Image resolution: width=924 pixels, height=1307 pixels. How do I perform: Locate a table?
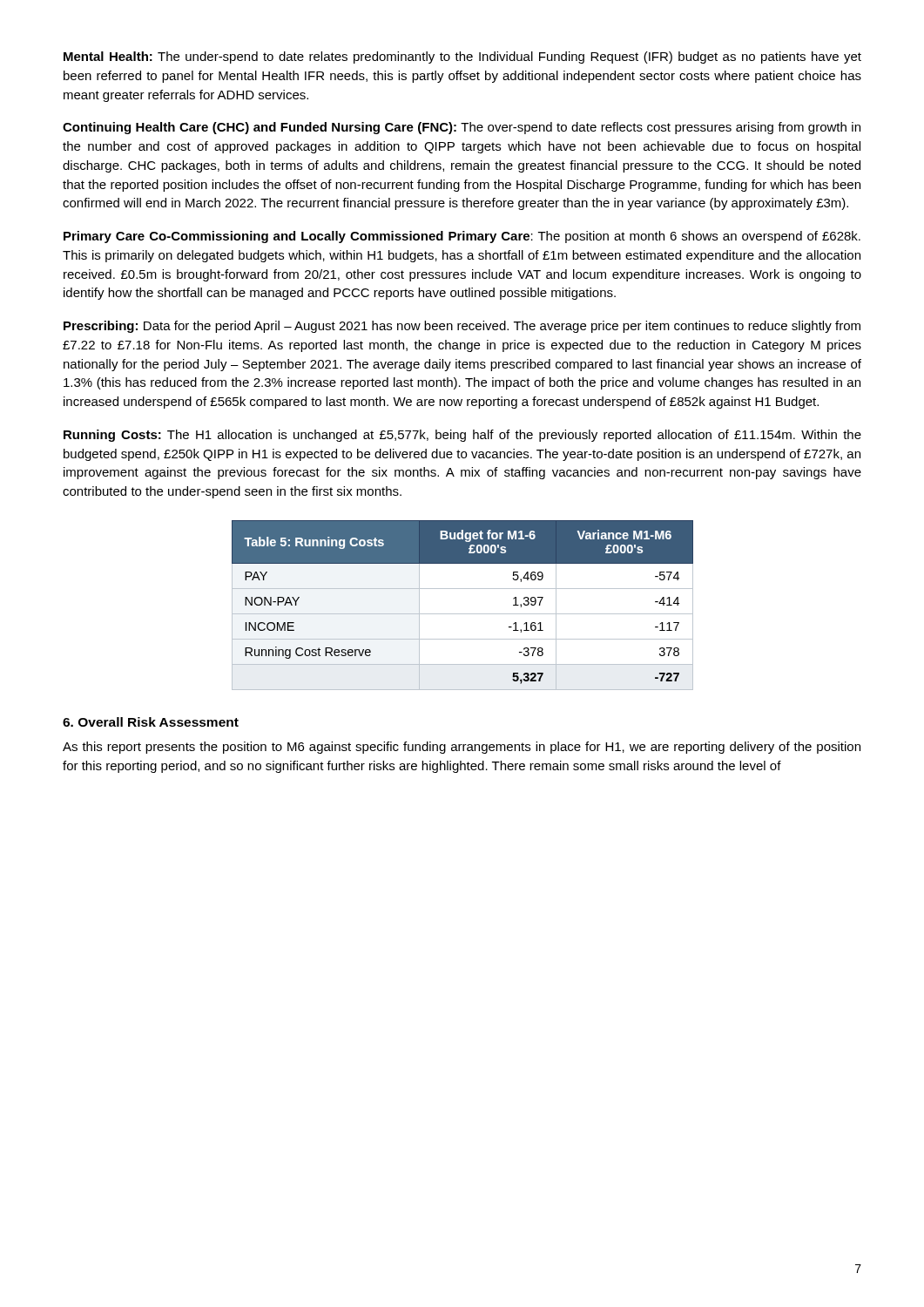(x=462, y=605)
